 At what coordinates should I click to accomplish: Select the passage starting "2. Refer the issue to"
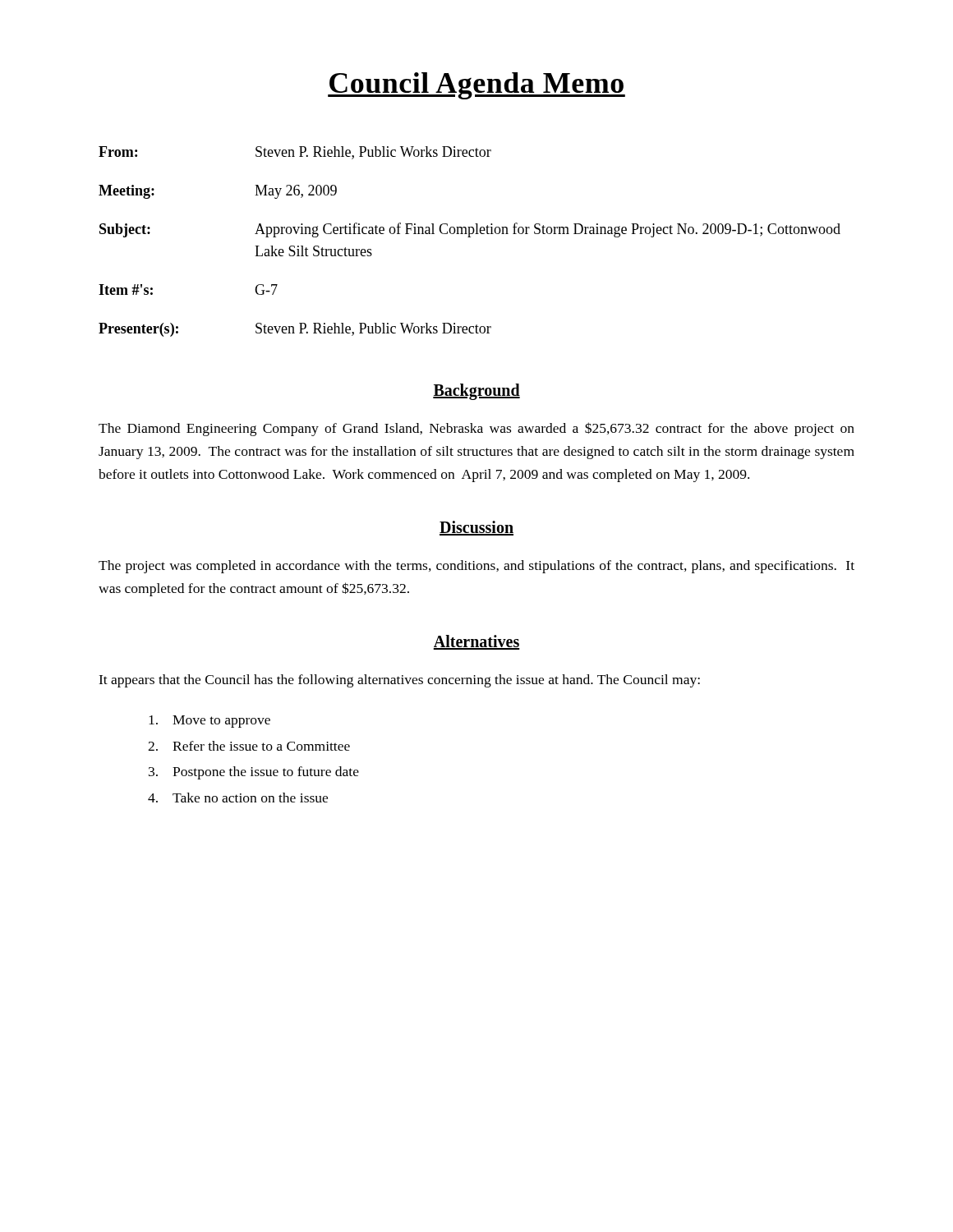click(249, 746)
